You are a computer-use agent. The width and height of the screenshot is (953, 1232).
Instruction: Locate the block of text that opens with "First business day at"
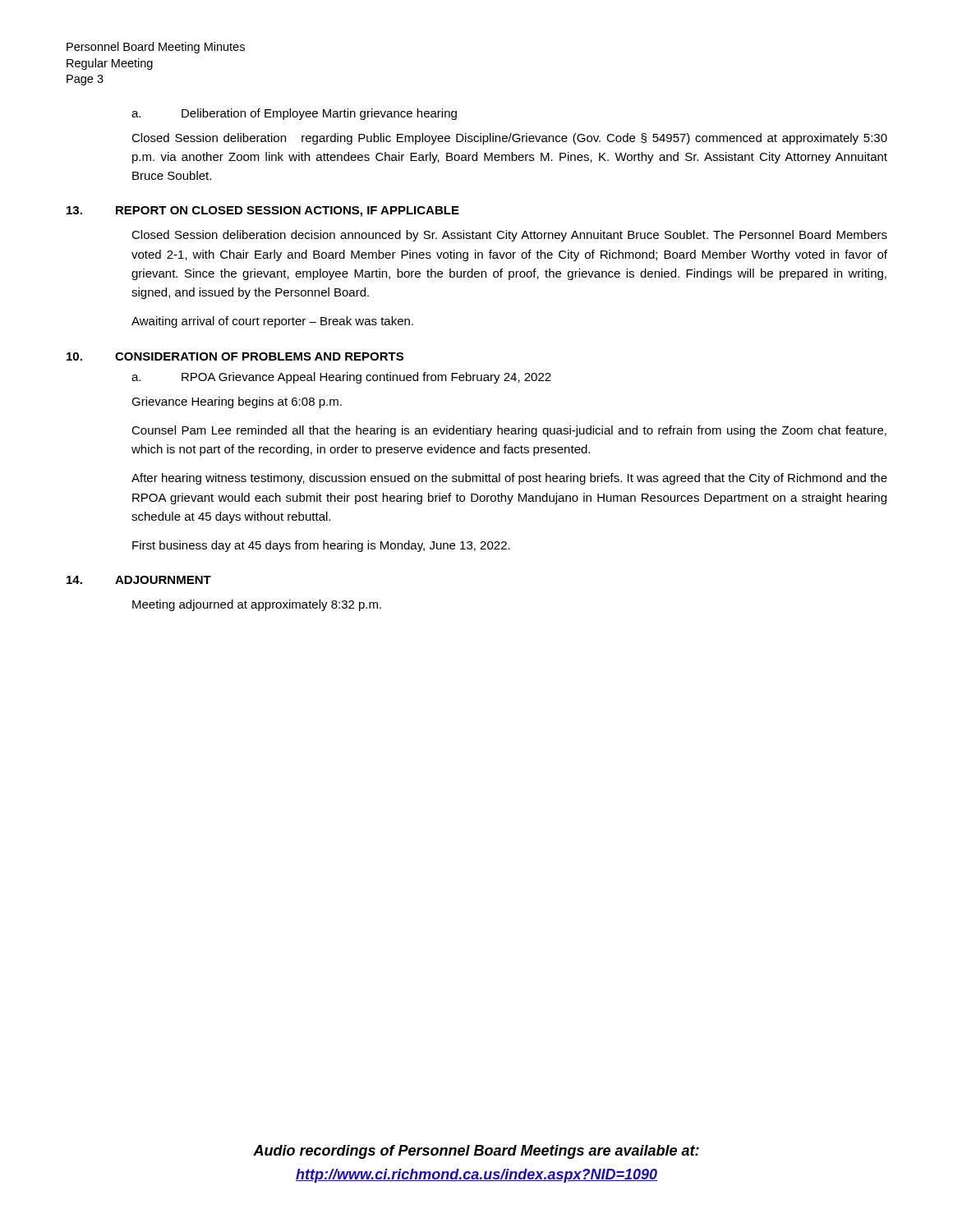(321, 545)
